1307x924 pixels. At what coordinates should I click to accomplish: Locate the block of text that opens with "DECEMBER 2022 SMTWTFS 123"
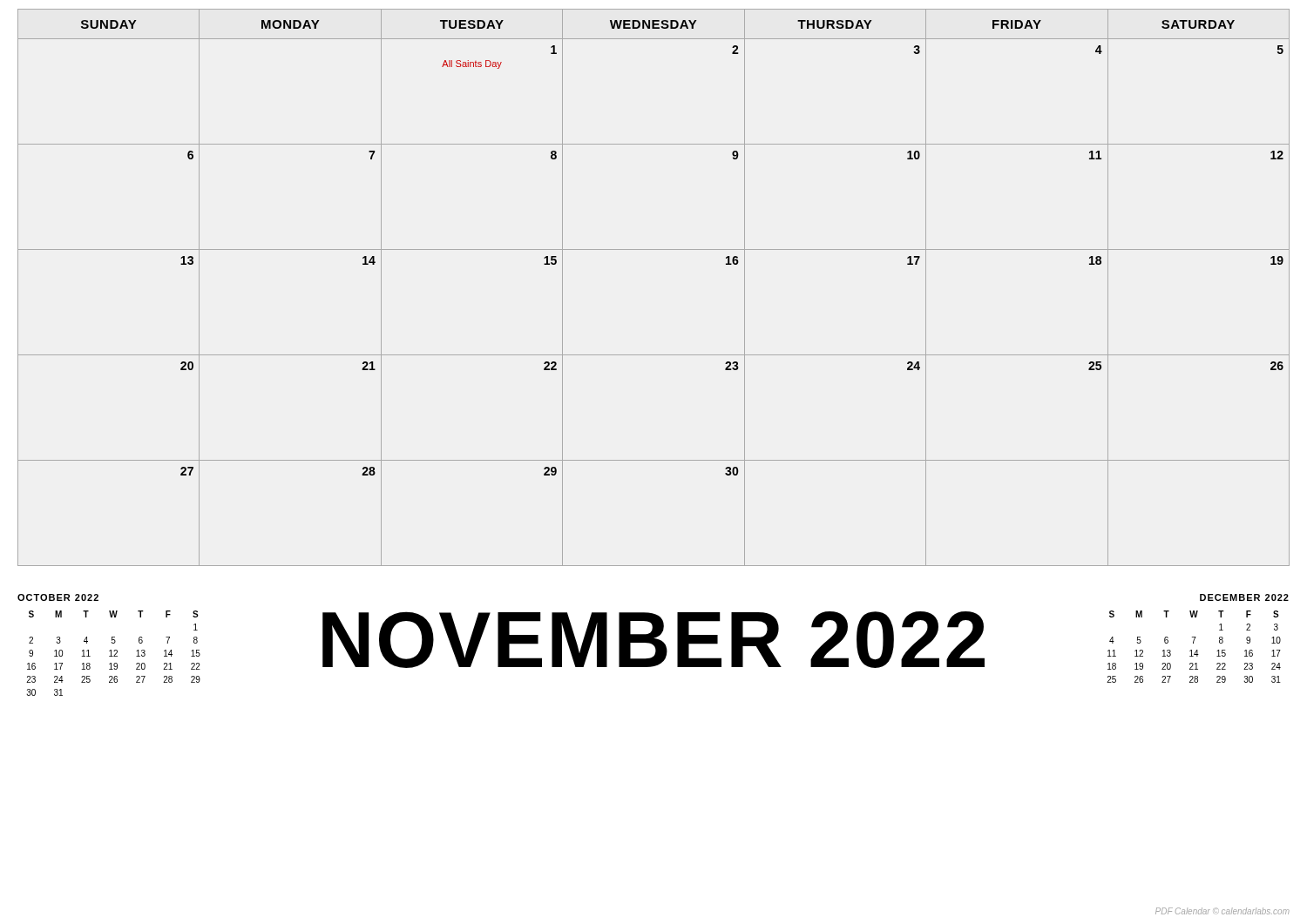1194,639
